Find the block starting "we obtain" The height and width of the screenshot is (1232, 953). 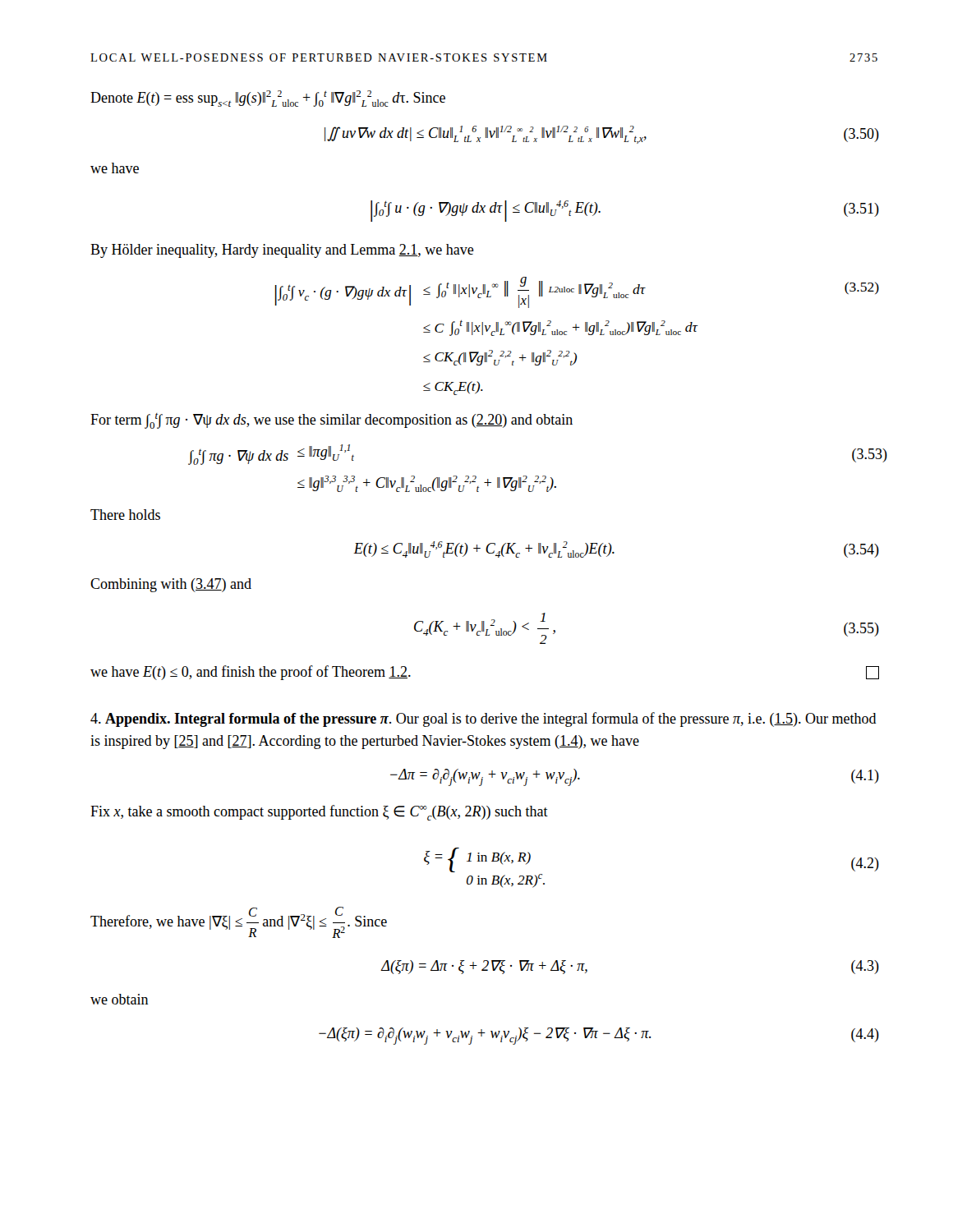click(x=119, y=1000)
